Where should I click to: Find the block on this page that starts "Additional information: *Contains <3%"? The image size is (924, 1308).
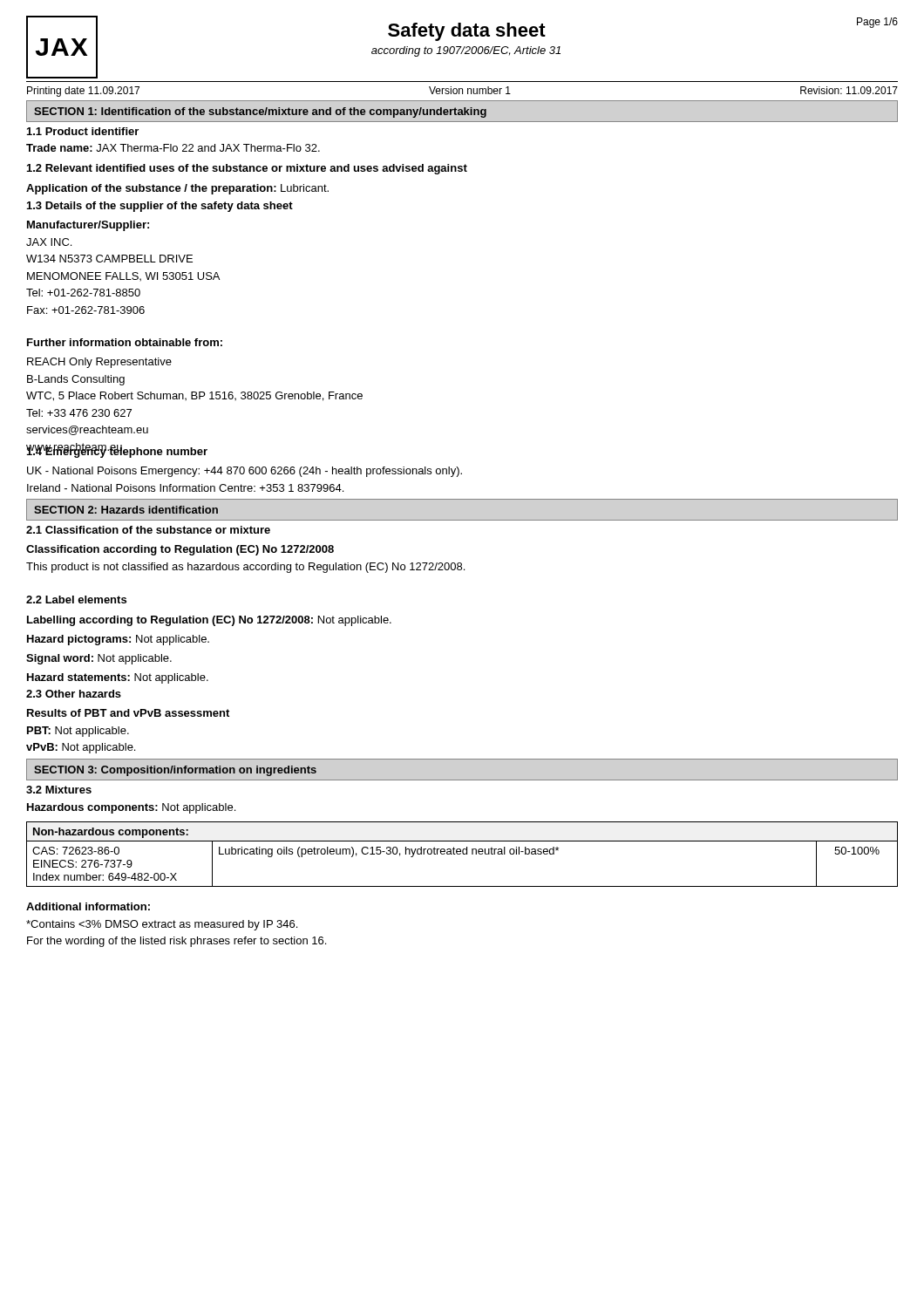point(177,923)
